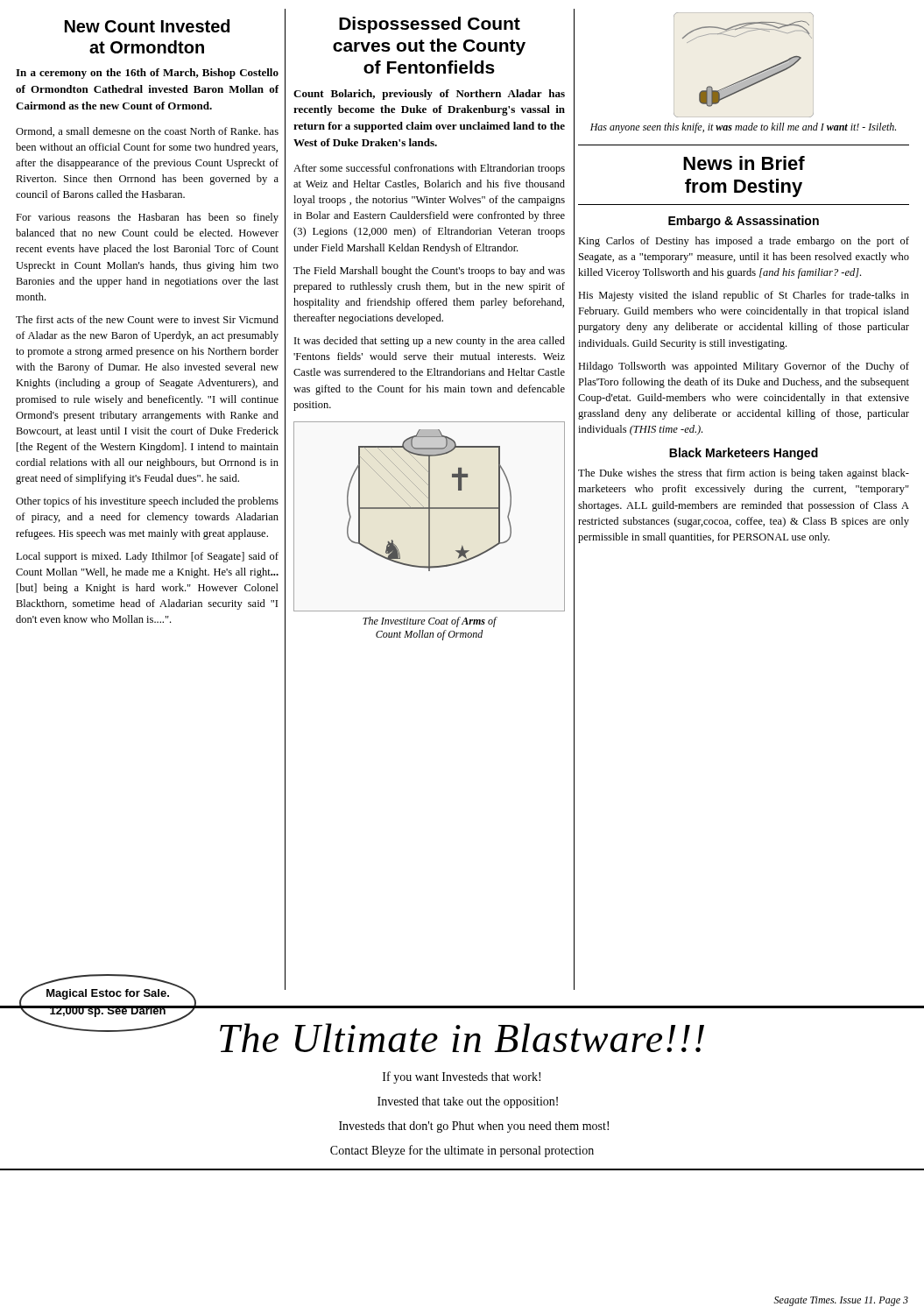The height and width of the screenshot is (1314, 924).
Task: Point to the passage starting "Other topics of"
Action: coord(147,517)
